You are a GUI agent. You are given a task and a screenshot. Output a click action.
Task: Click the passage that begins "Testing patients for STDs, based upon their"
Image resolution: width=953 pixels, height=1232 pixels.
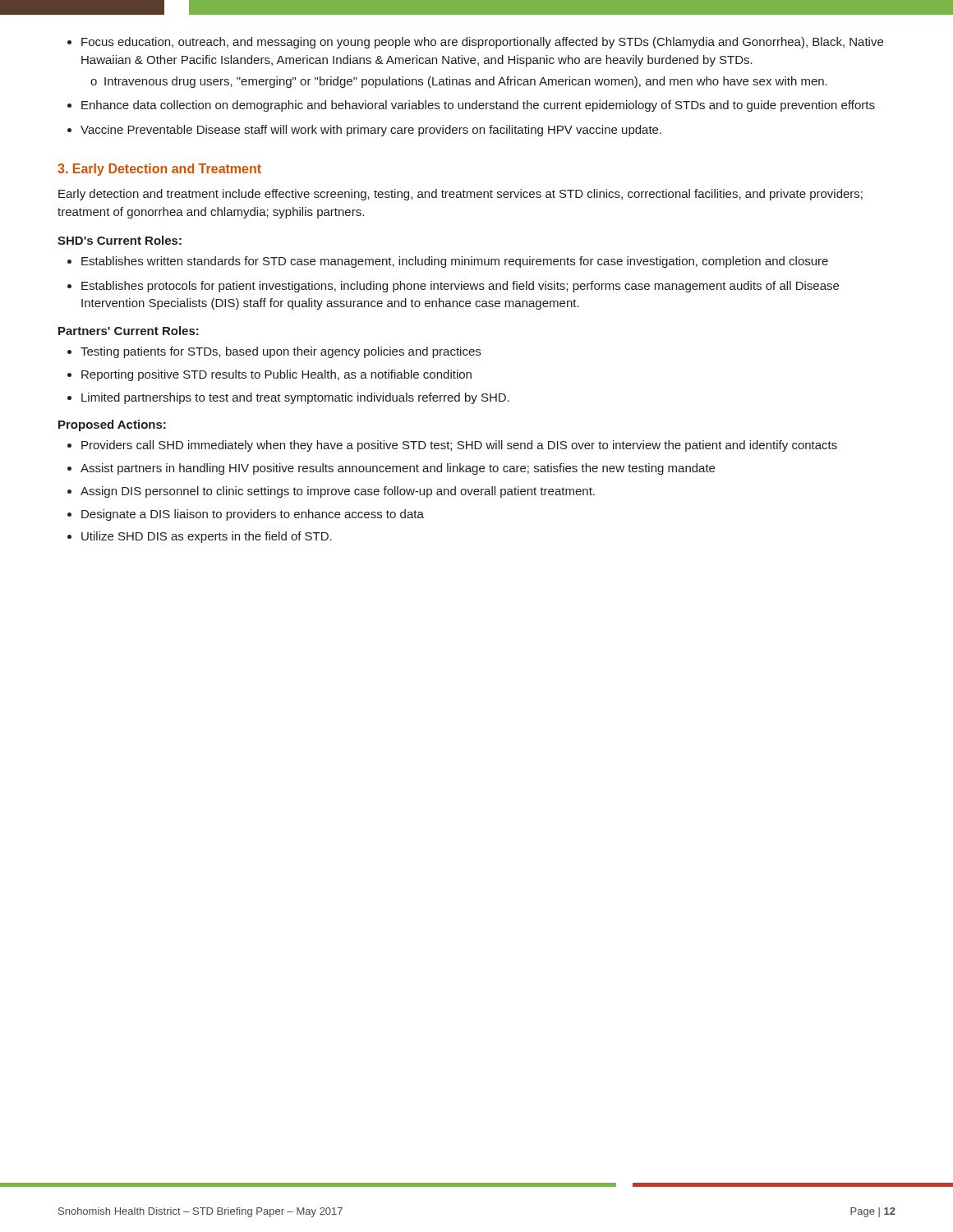point(476,374)
